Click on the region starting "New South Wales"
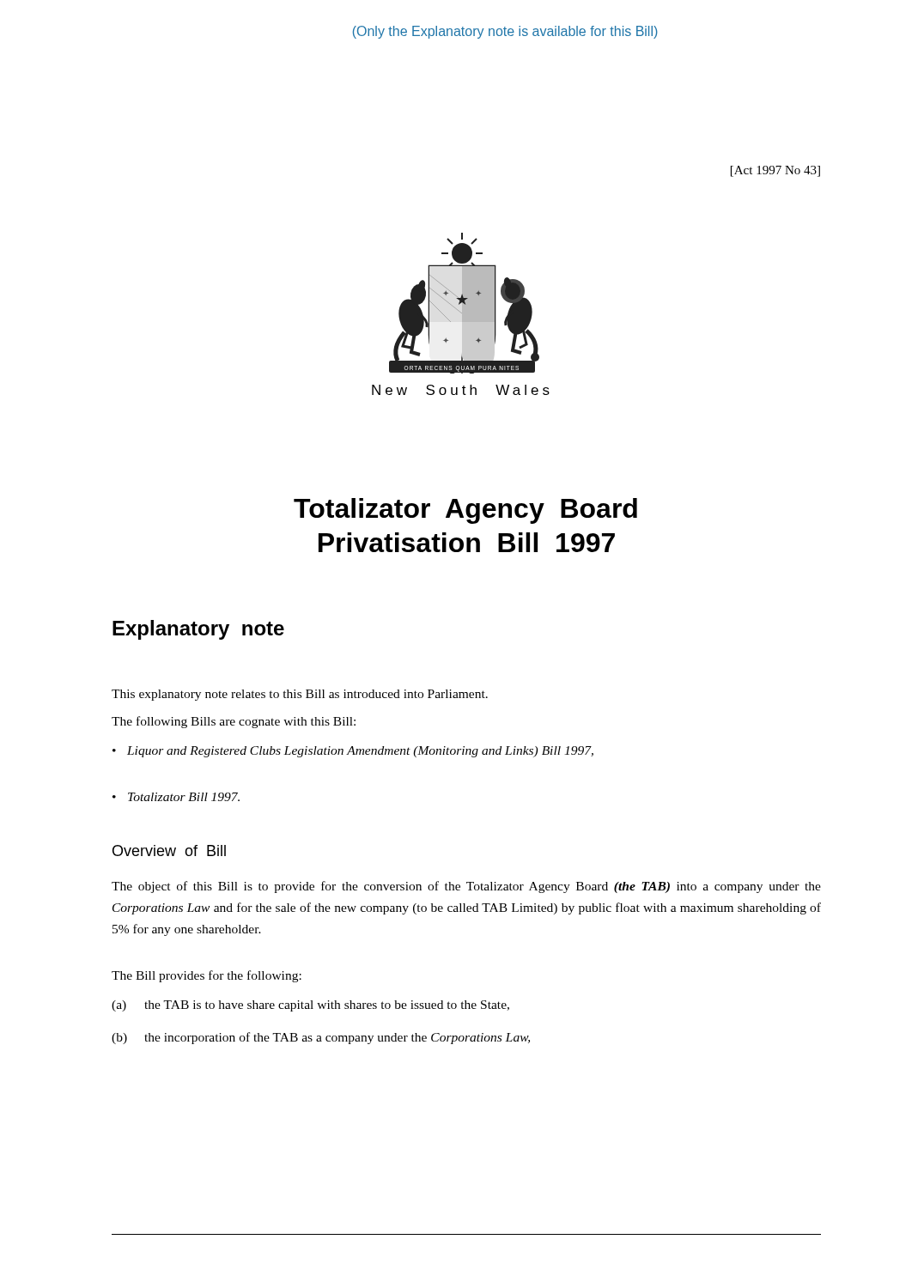 [462, 390]
